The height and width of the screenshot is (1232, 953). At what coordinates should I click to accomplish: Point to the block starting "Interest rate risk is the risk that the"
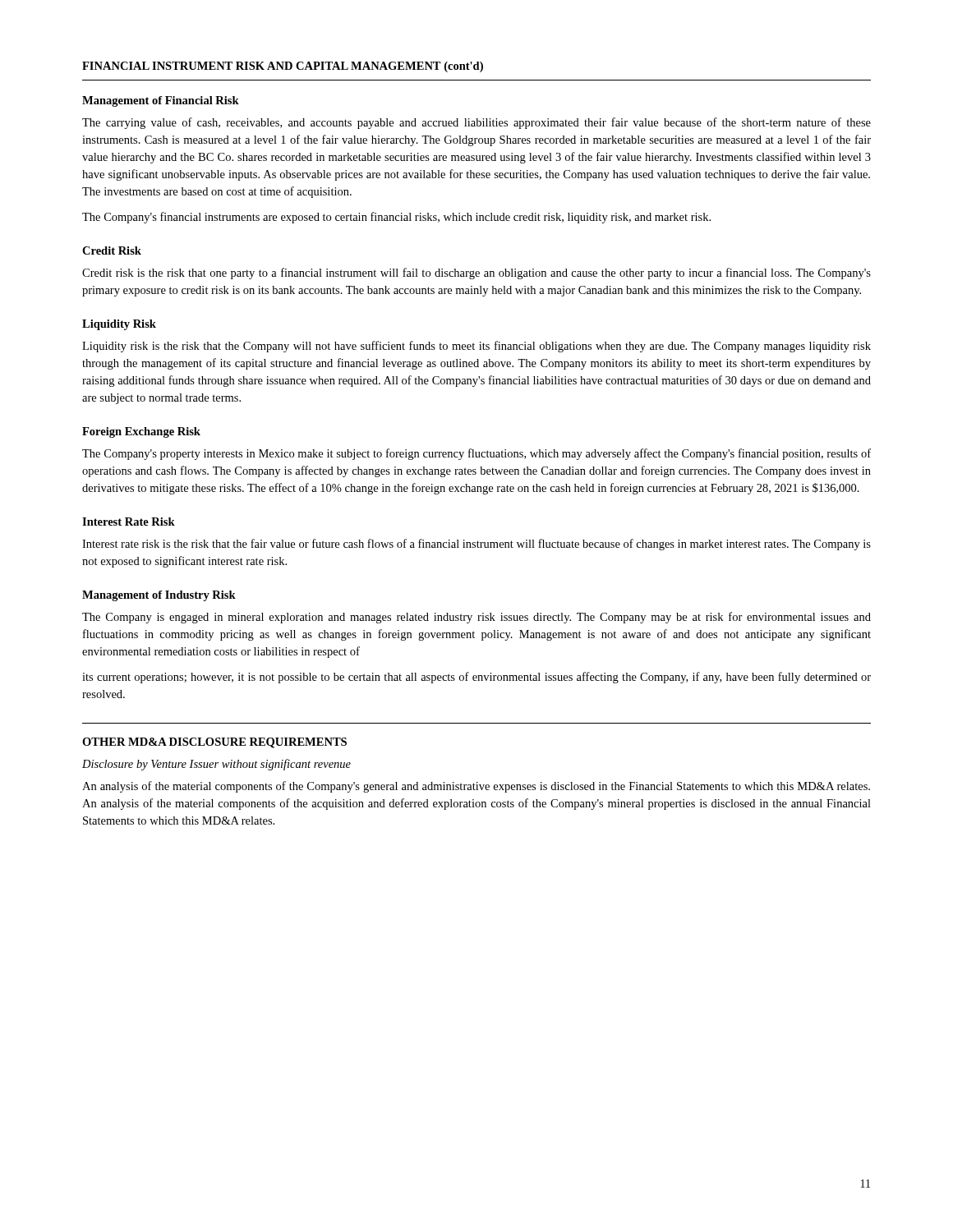click(476, 553)
